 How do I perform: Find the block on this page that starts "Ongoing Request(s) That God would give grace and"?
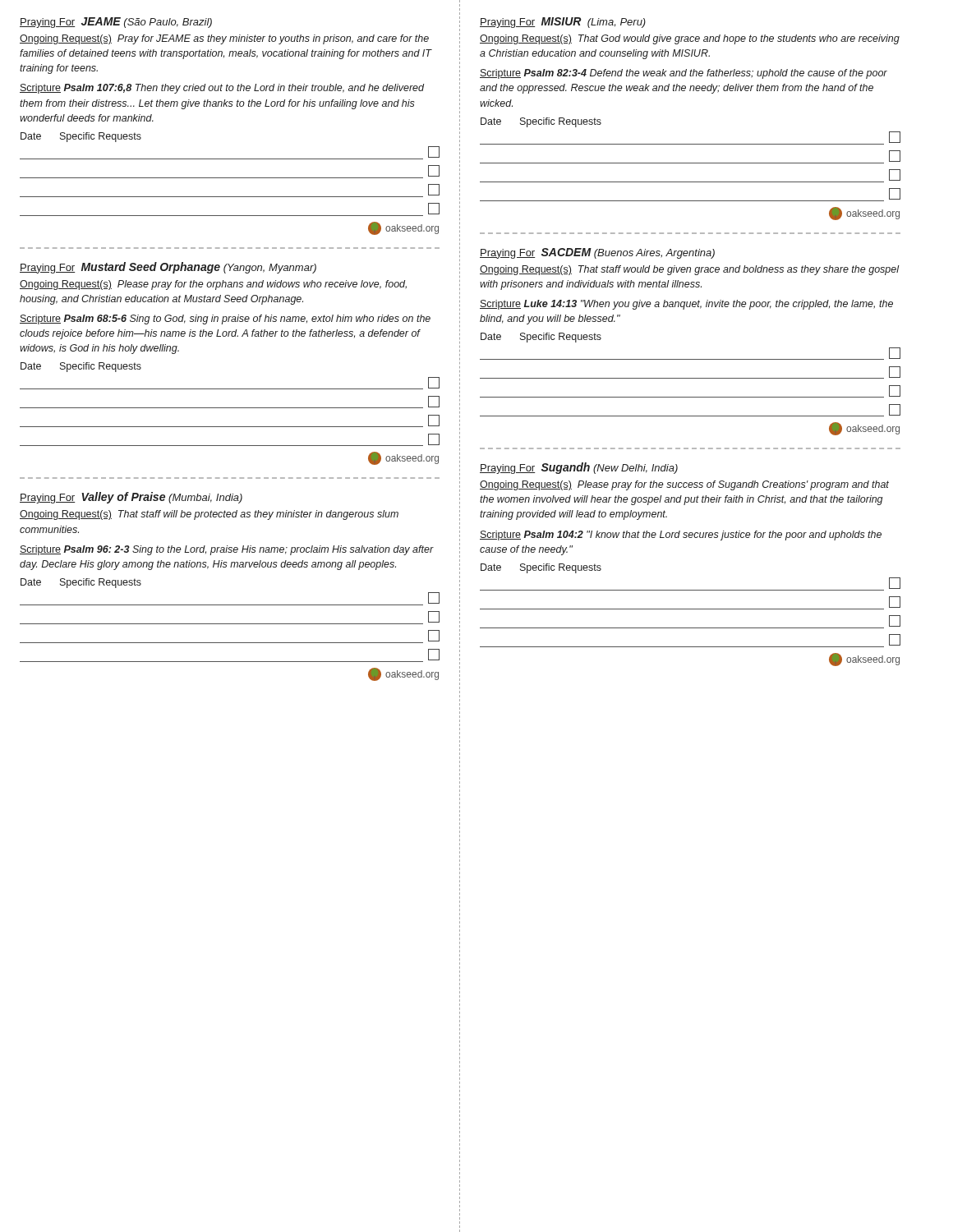[690, 46]
